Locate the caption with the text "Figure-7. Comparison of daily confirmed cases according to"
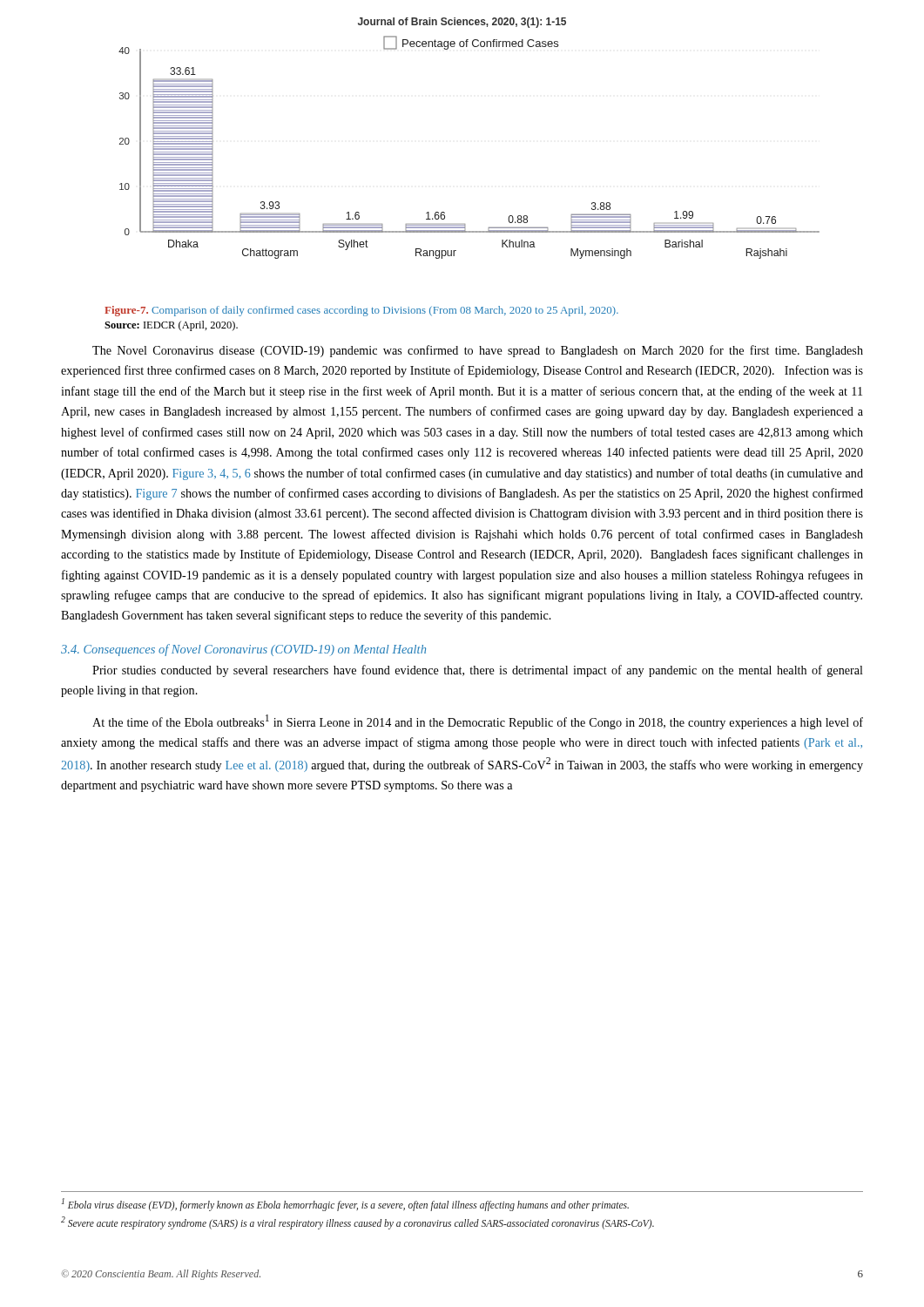The height and width of the screenshot is (1307, 924). pos(362,310)
